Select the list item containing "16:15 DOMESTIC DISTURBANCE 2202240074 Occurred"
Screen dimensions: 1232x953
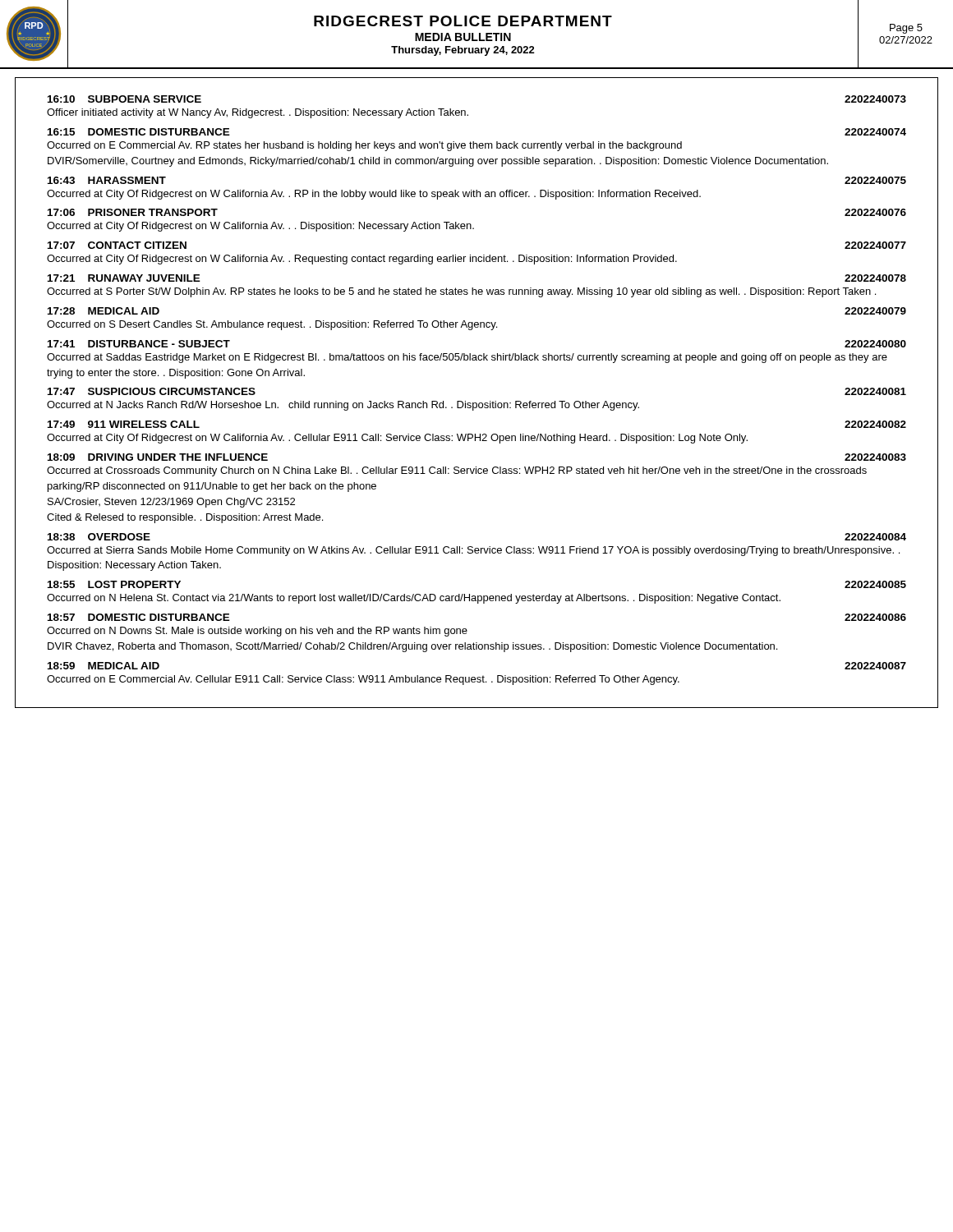[476, 147]
